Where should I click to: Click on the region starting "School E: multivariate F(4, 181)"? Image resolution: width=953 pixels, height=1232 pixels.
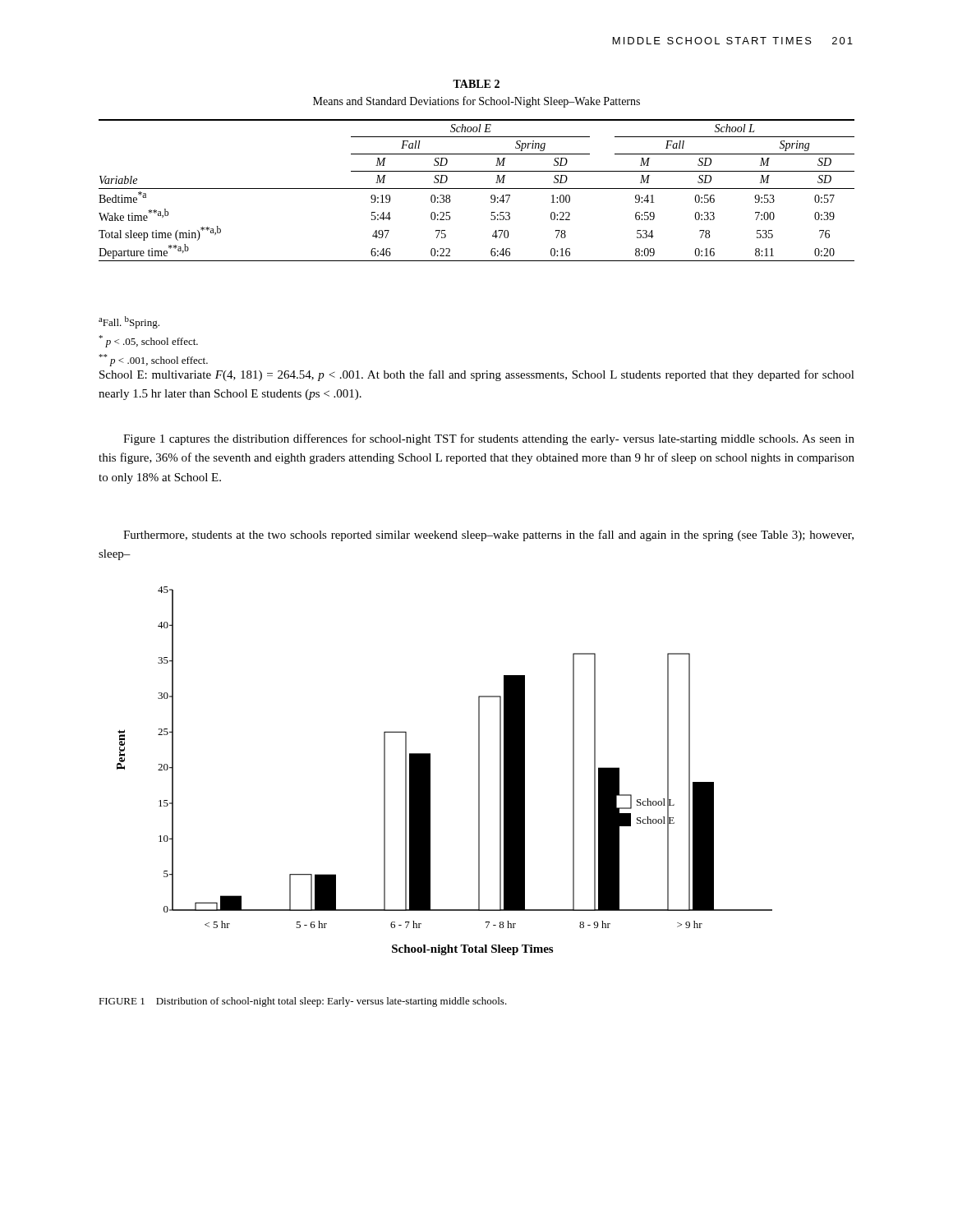pyautogui.click(x=476, y=384)
